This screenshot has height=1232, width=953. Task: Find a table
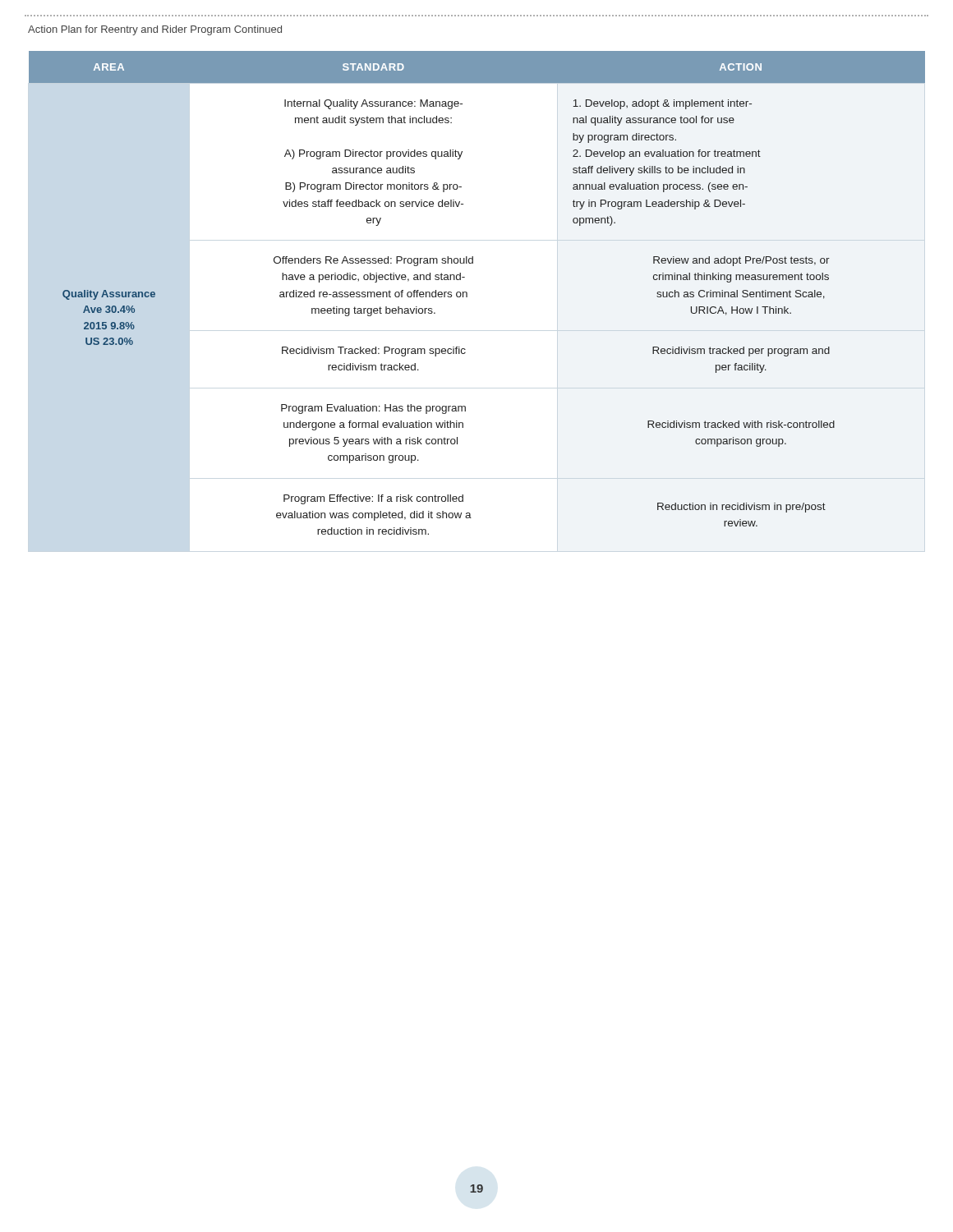[476, 302]
